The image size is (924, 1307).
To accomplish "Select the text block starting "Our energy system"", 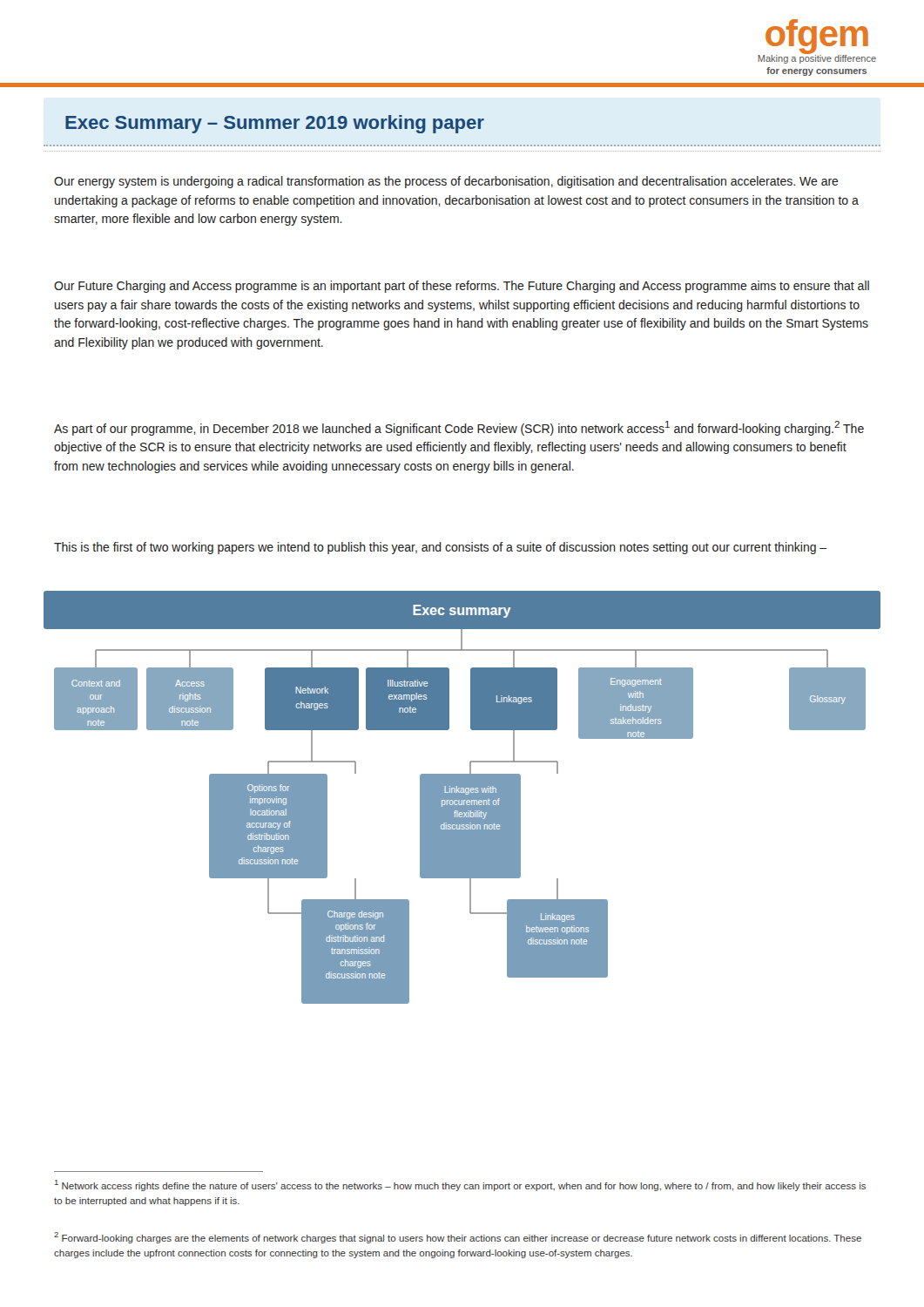I will (456, 200).
